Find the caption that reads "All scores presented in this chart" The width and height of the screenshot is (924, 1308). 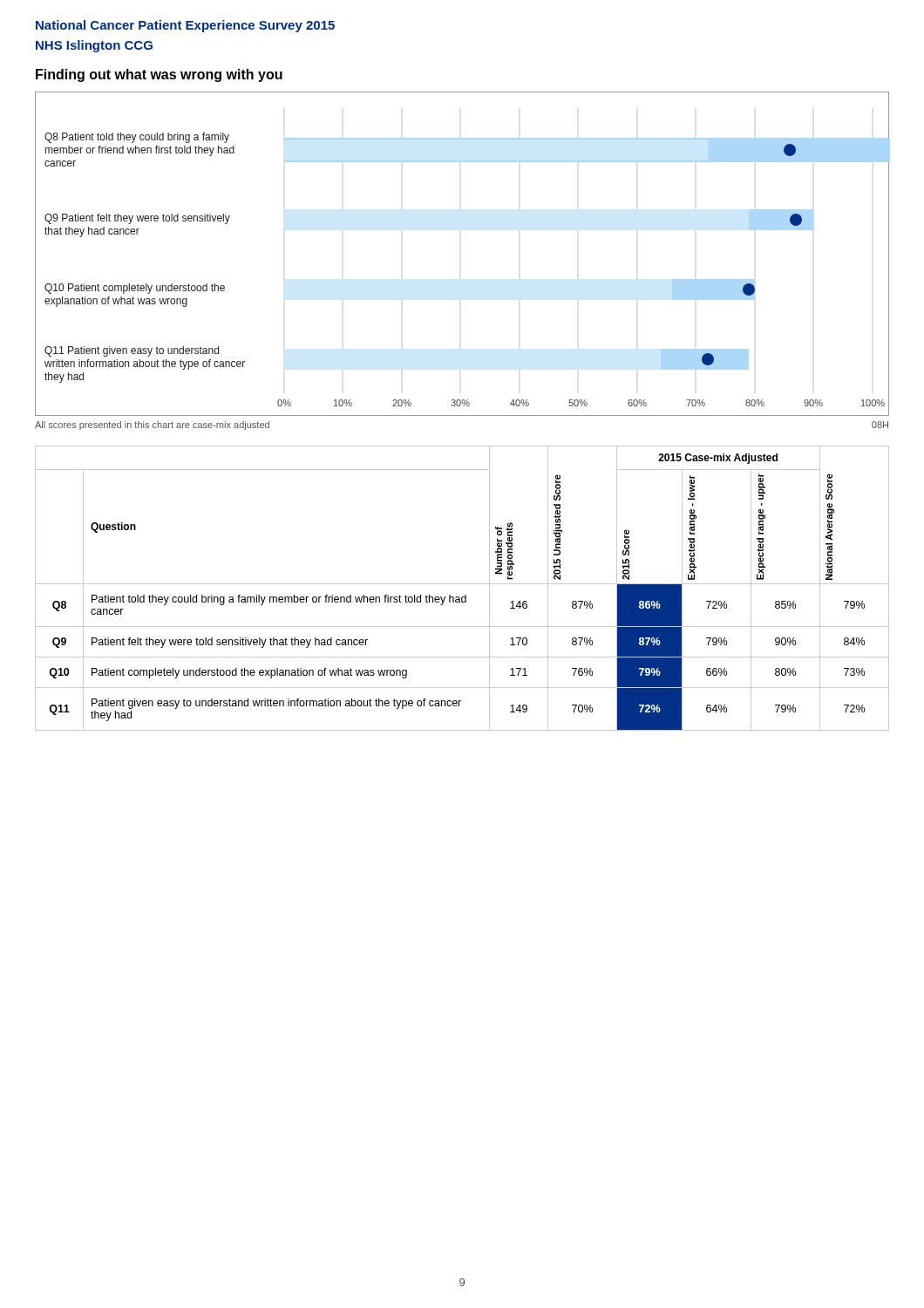pos(462,425)
